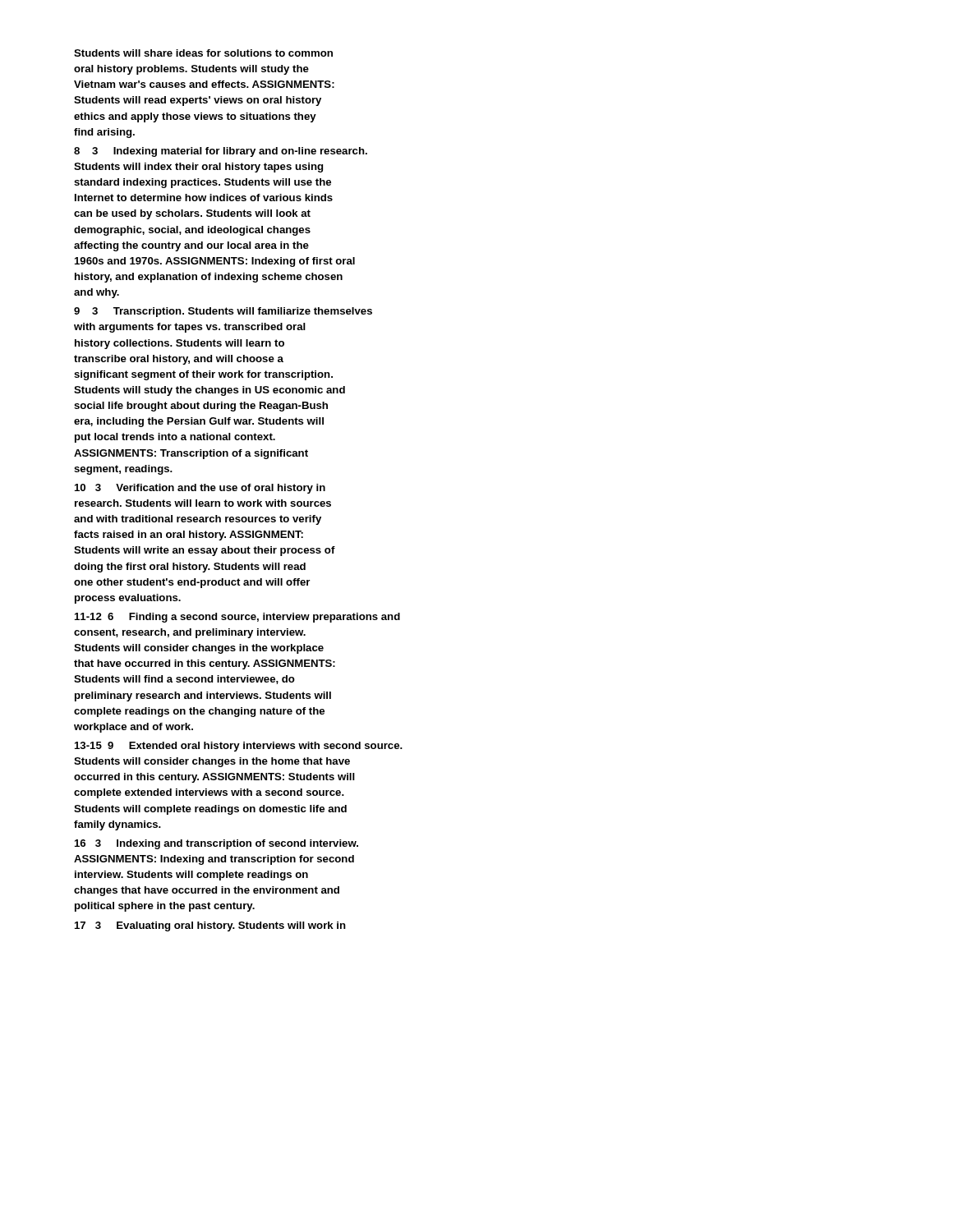Select the text starting "Students will share ideas for solutions to"

(x=204, y=92)
